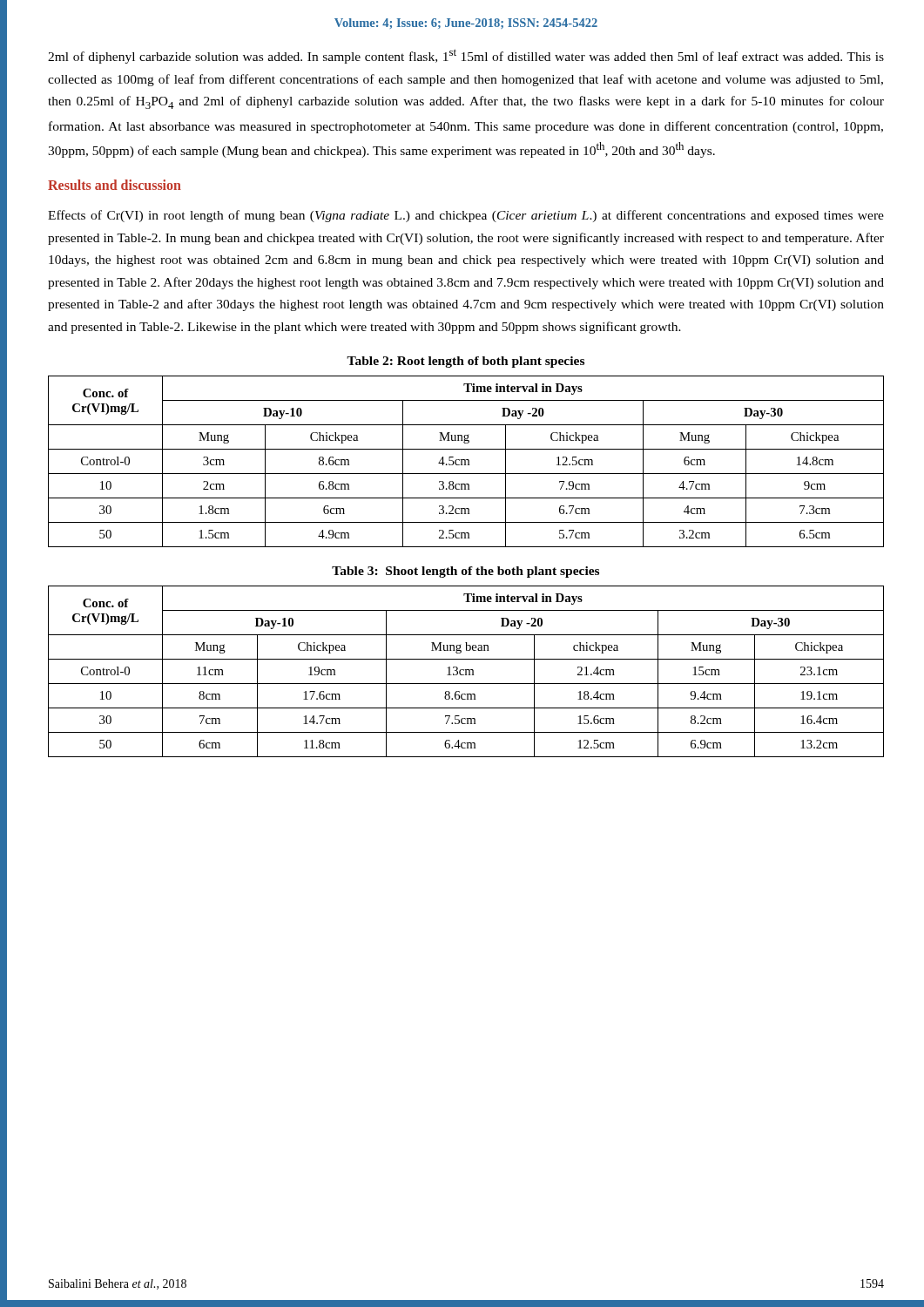Point to the block beginning "Effects of Cr(VI)"
Image resolution: width=924 pixels, height=1307 pixels.
[x=466, y=270]
